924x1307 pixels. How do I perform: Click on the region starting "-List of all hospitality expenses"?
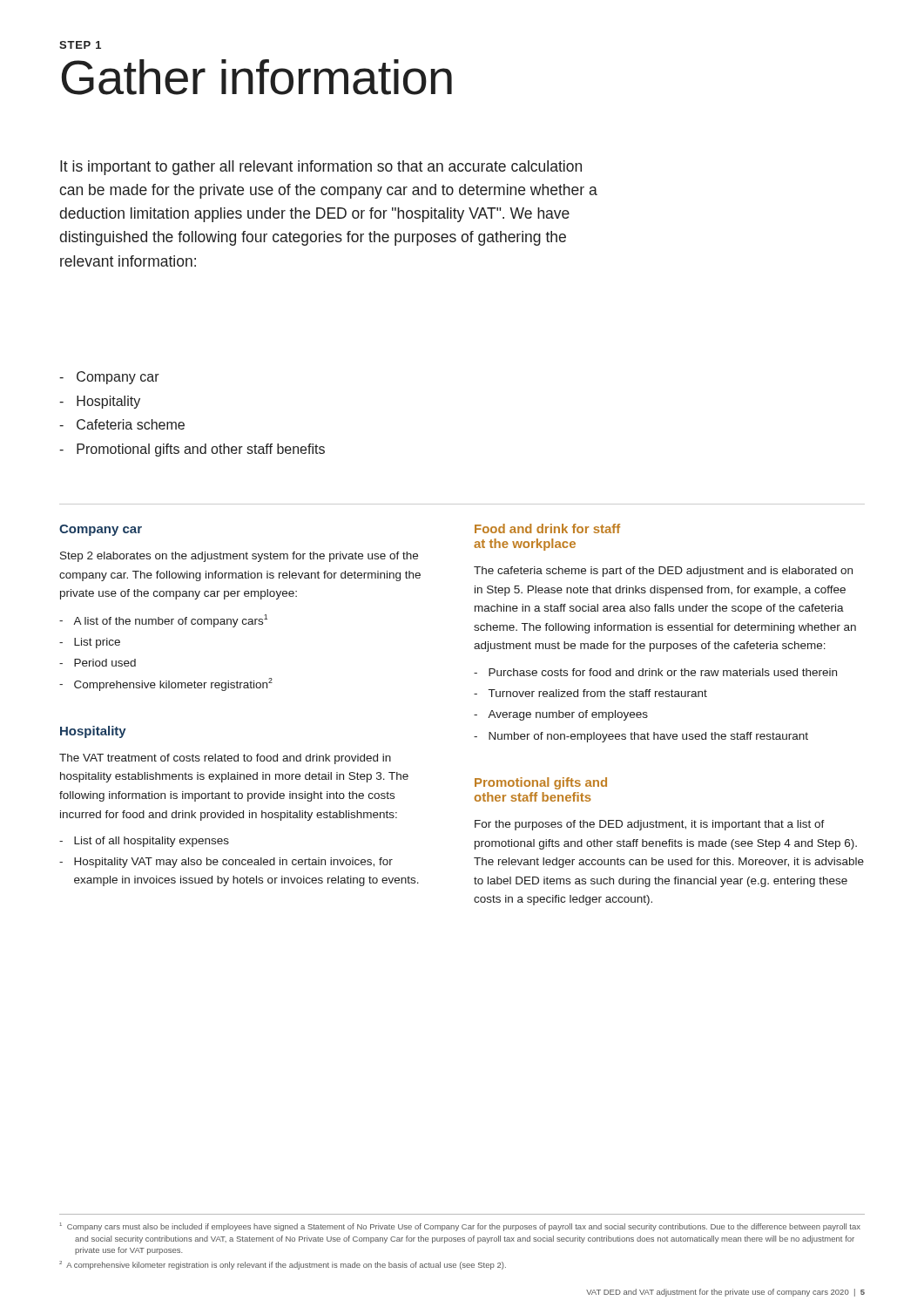click(x=144, y=841)
